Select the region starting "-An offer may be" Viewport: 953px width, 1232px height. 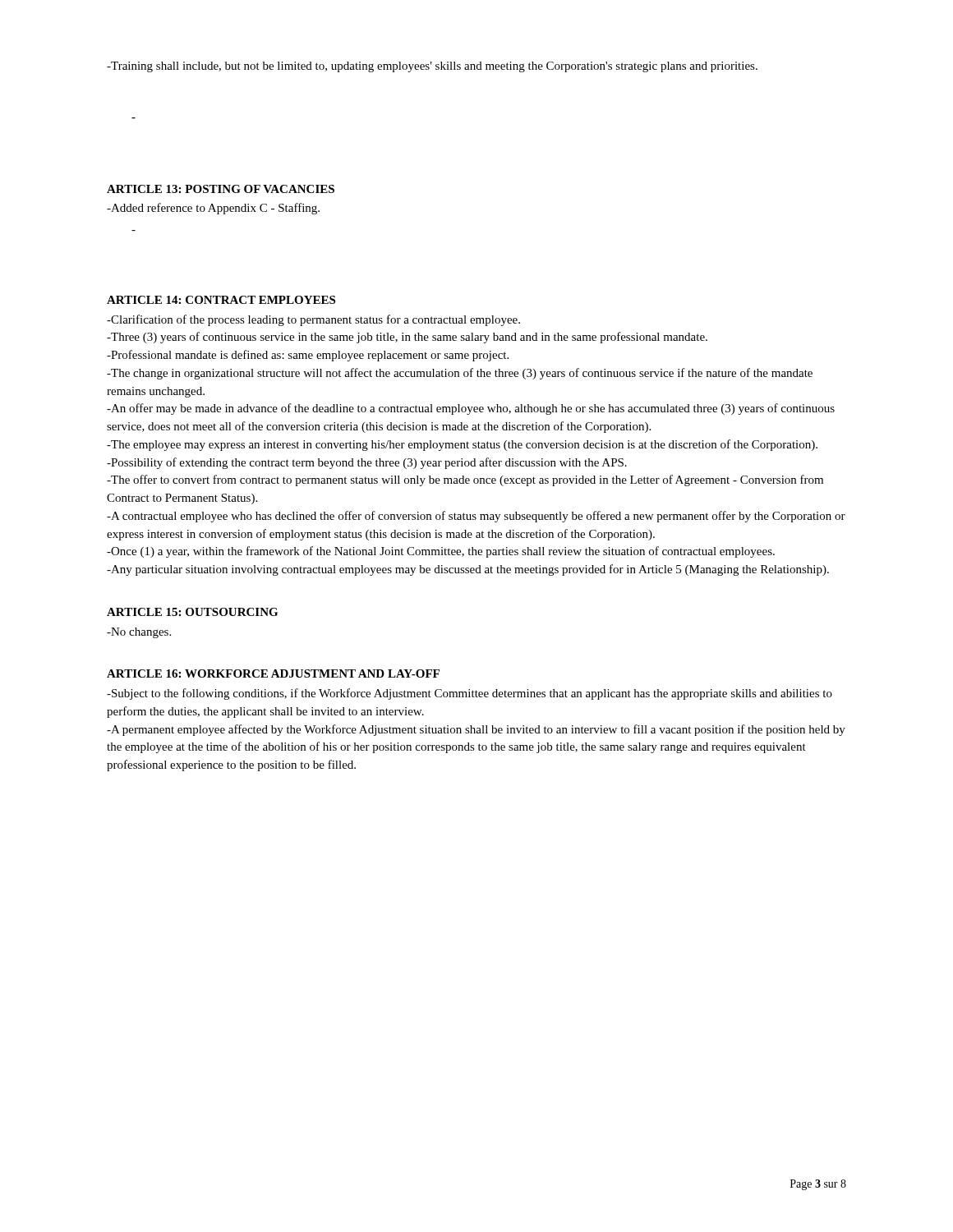click(471, 417)
